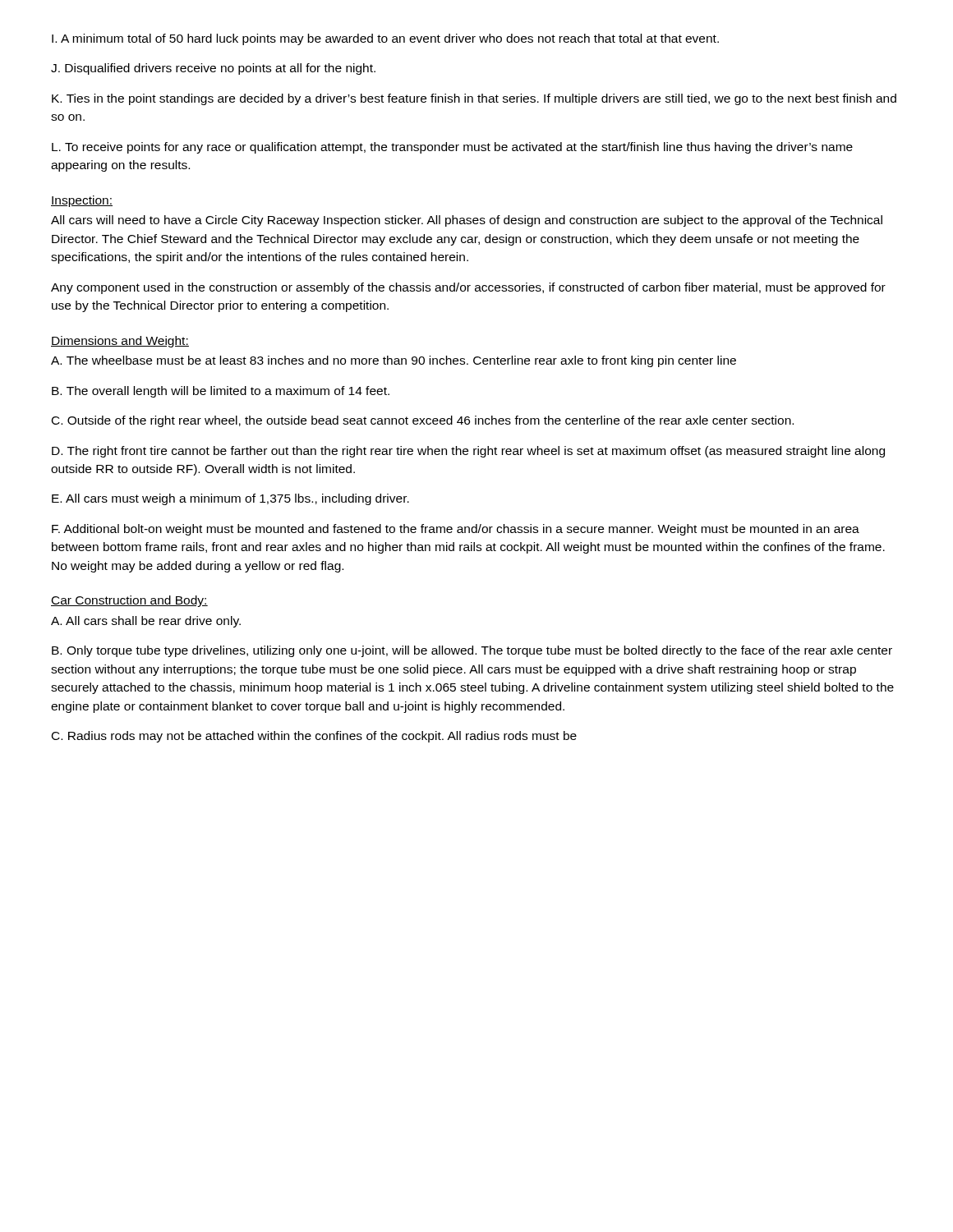Image resolution: width=953 pixels, height=1232 pixels.
Task: Click the passage that begins "Any component used"
Action: pyautogui.click(x=468, y=296)
